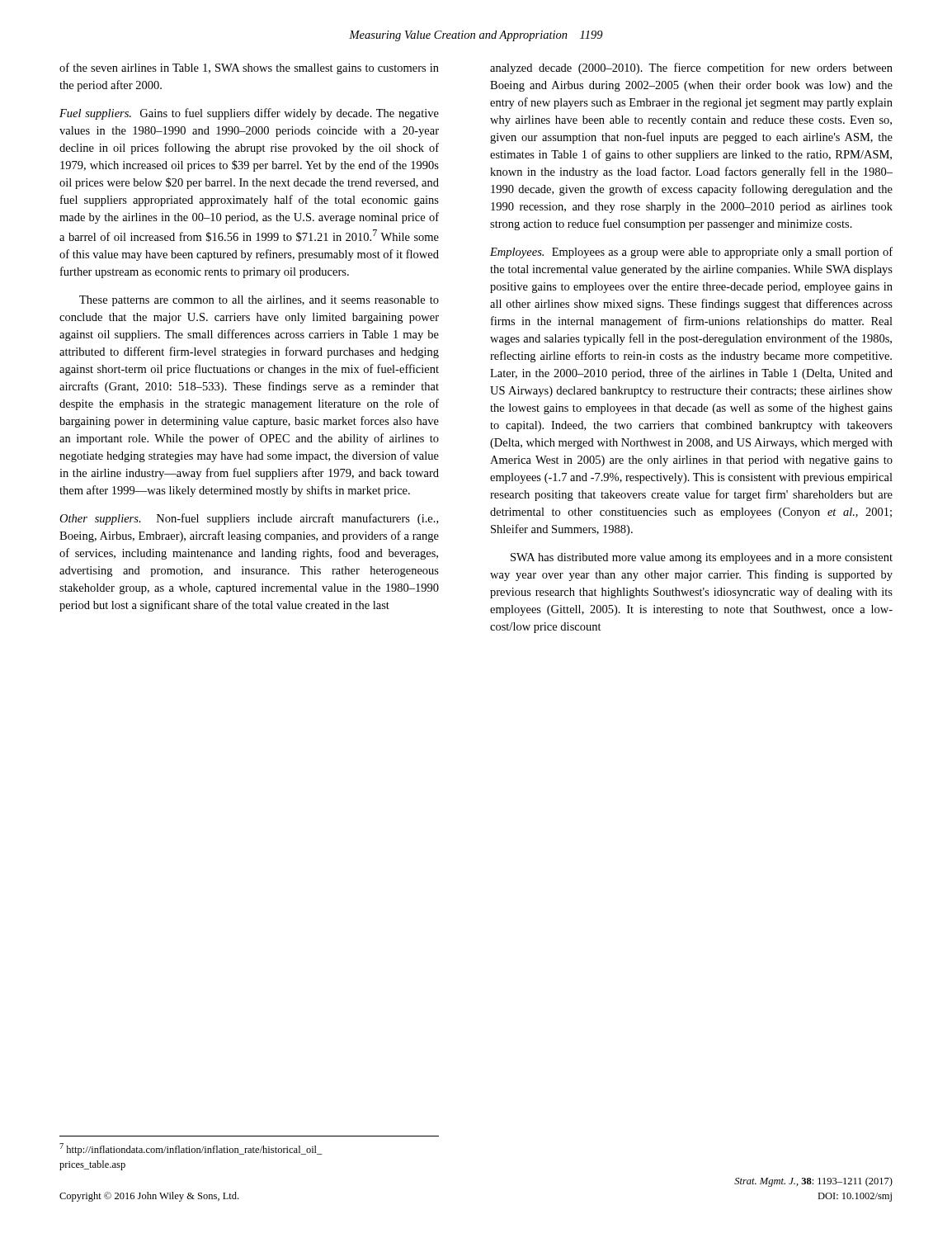The width and height of the screenshot is (952, 1238).
Task: Navigate to the passage starting "Fuel suppliers. Gains to fuel suppliers differ"
Action: (249, 193)
